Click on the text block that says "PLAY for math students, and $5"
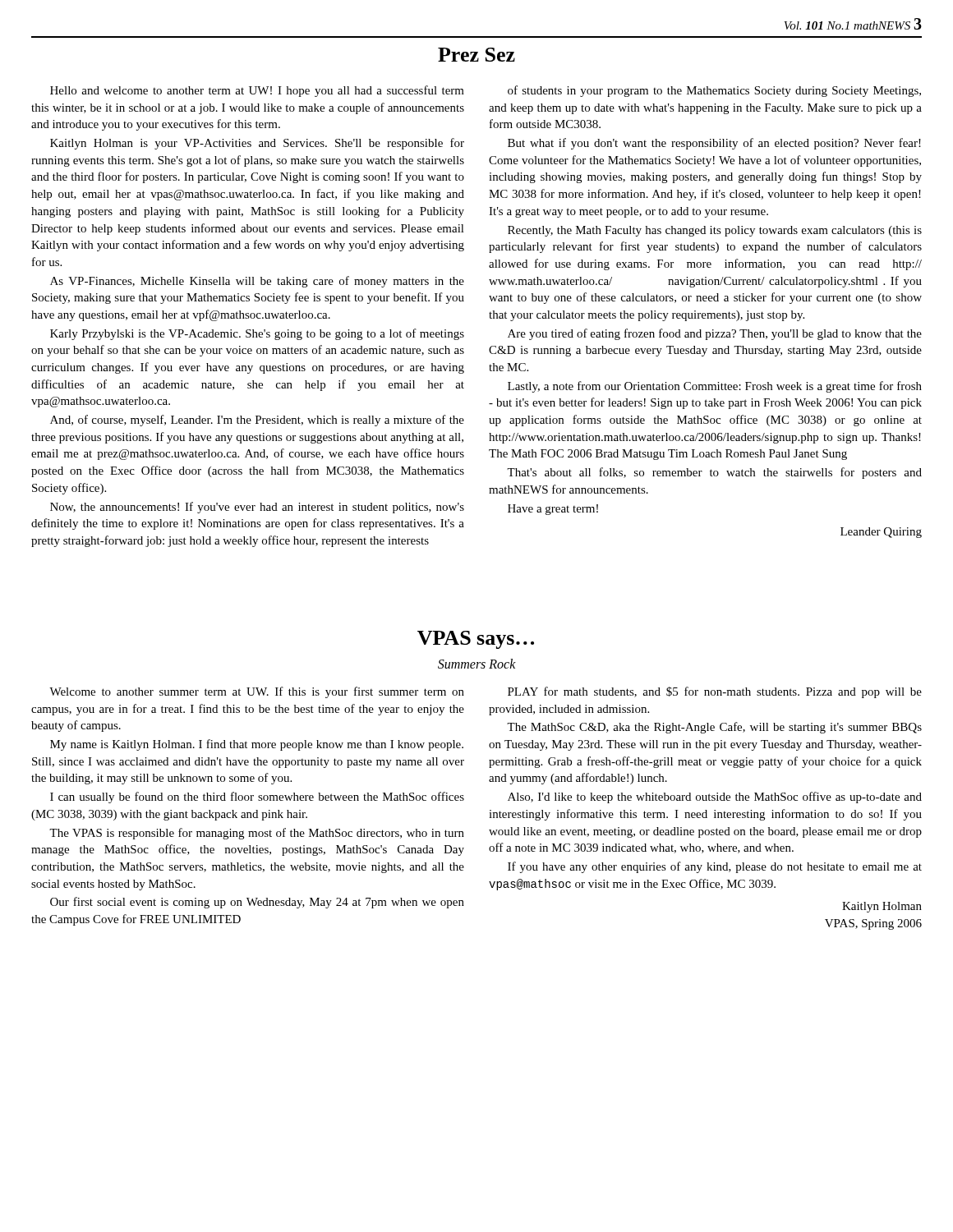Viewport: 953px width, 1232px height. point(705,808)
